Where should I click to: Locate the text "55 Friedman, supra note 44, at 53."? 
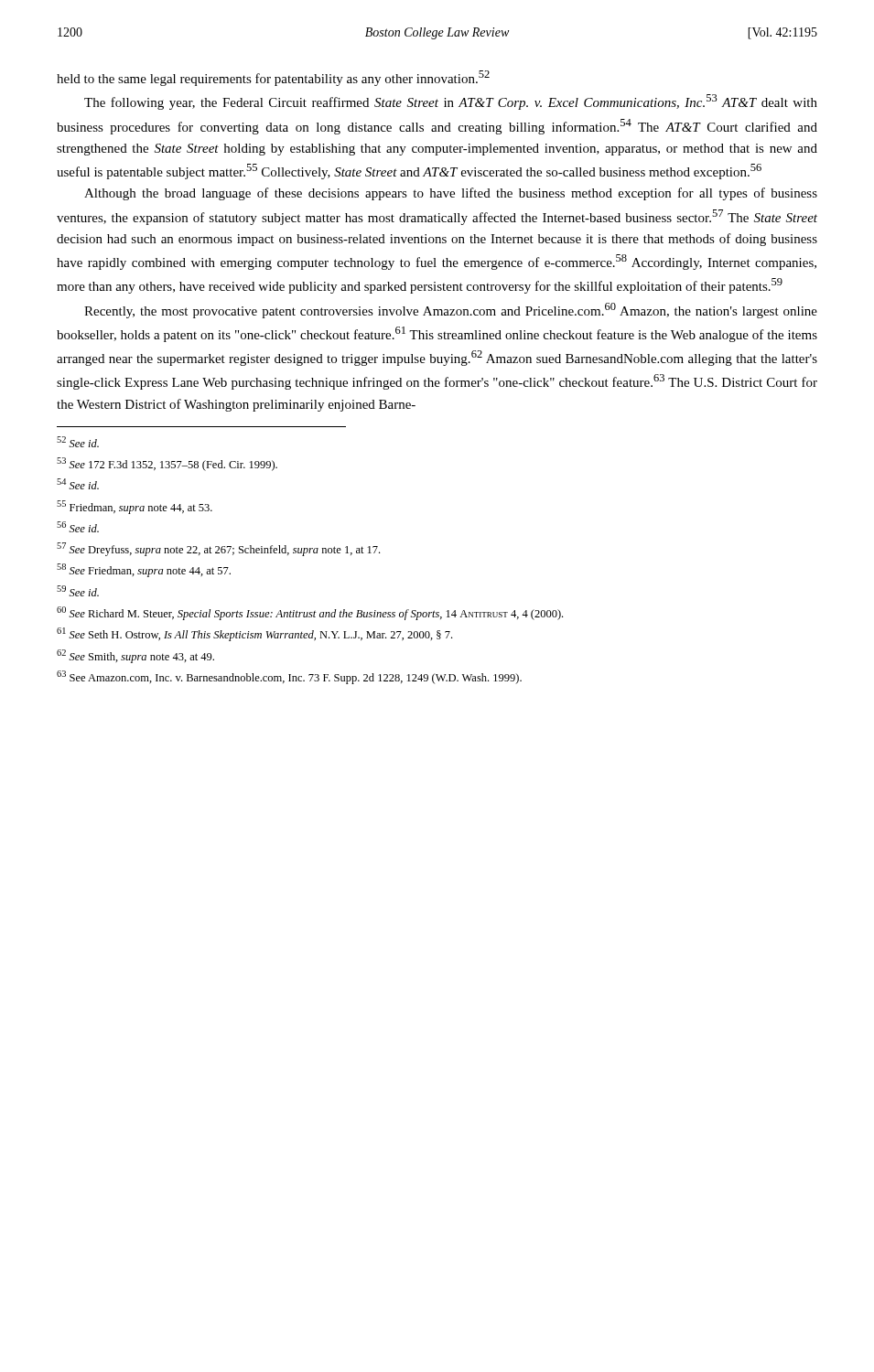pos(135,506)
